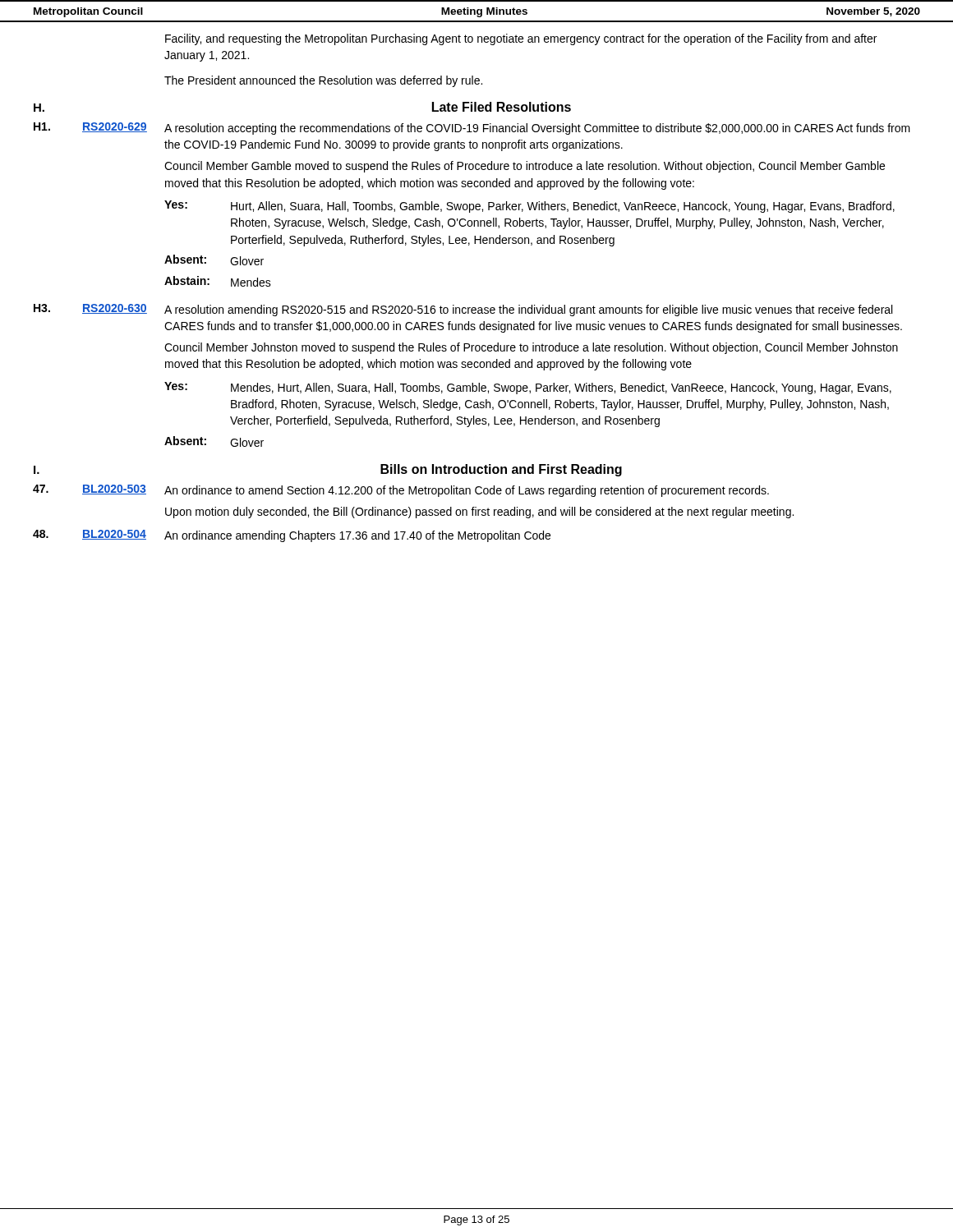The height and width of the screenshot is (1232, 953).
Task: Navigate to the block starting "An ordinance to amend Section 4.12.200"
Action: 467,490
